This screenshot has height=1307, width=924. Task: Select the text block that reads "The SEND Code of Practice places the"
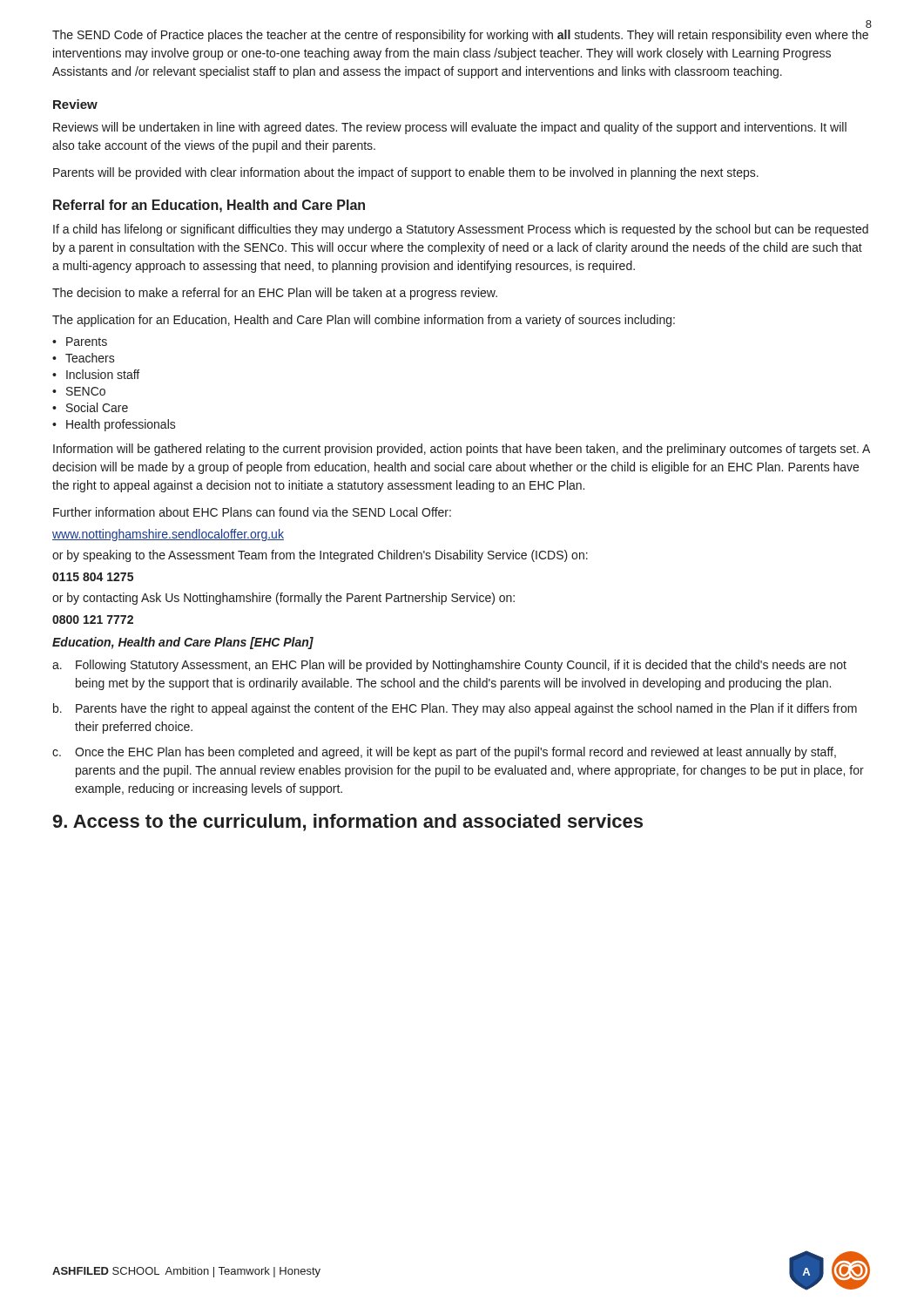[x=460, y=53]
